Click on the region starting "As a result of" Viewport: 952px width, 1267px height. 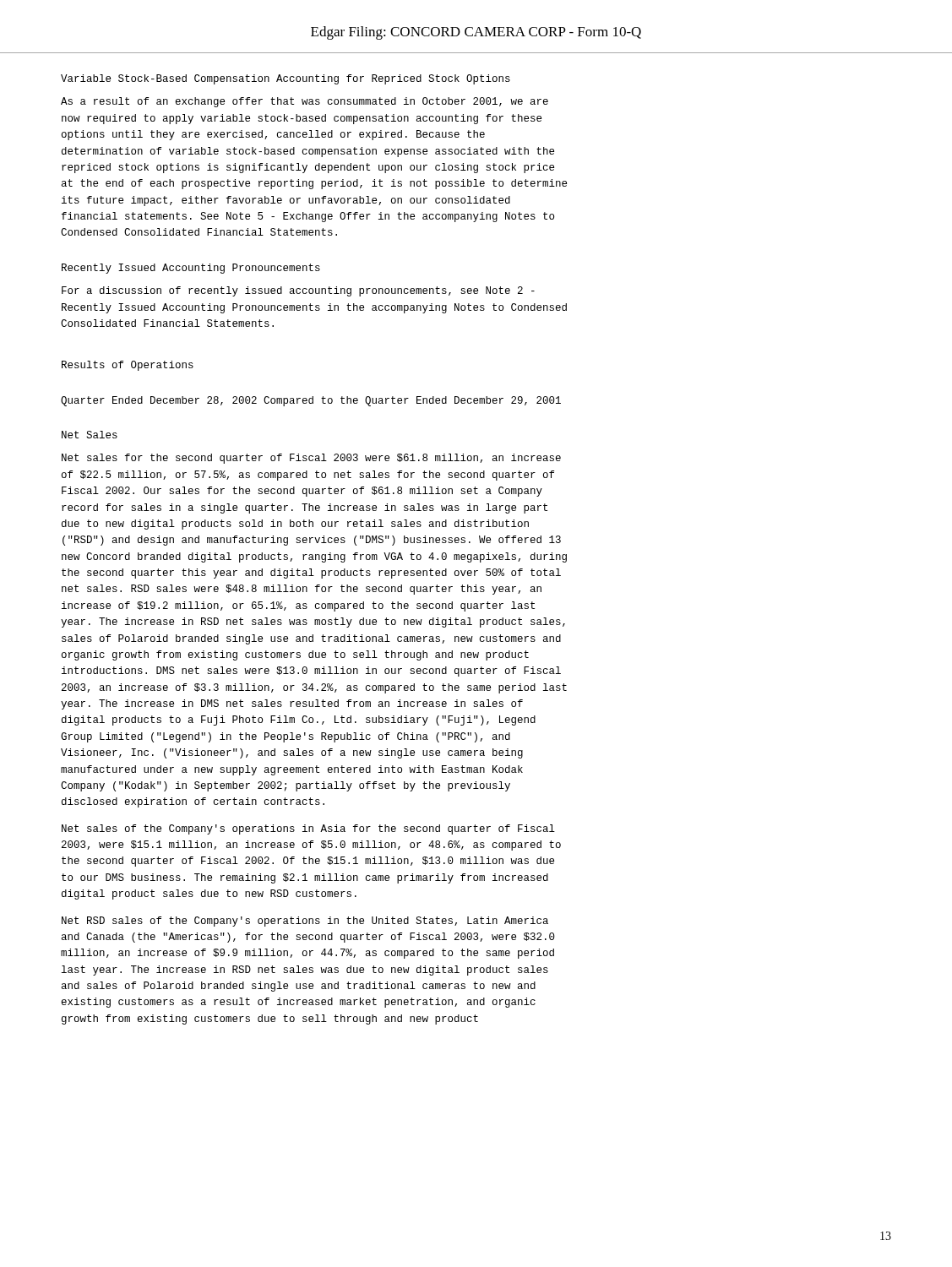click(314, 168)
